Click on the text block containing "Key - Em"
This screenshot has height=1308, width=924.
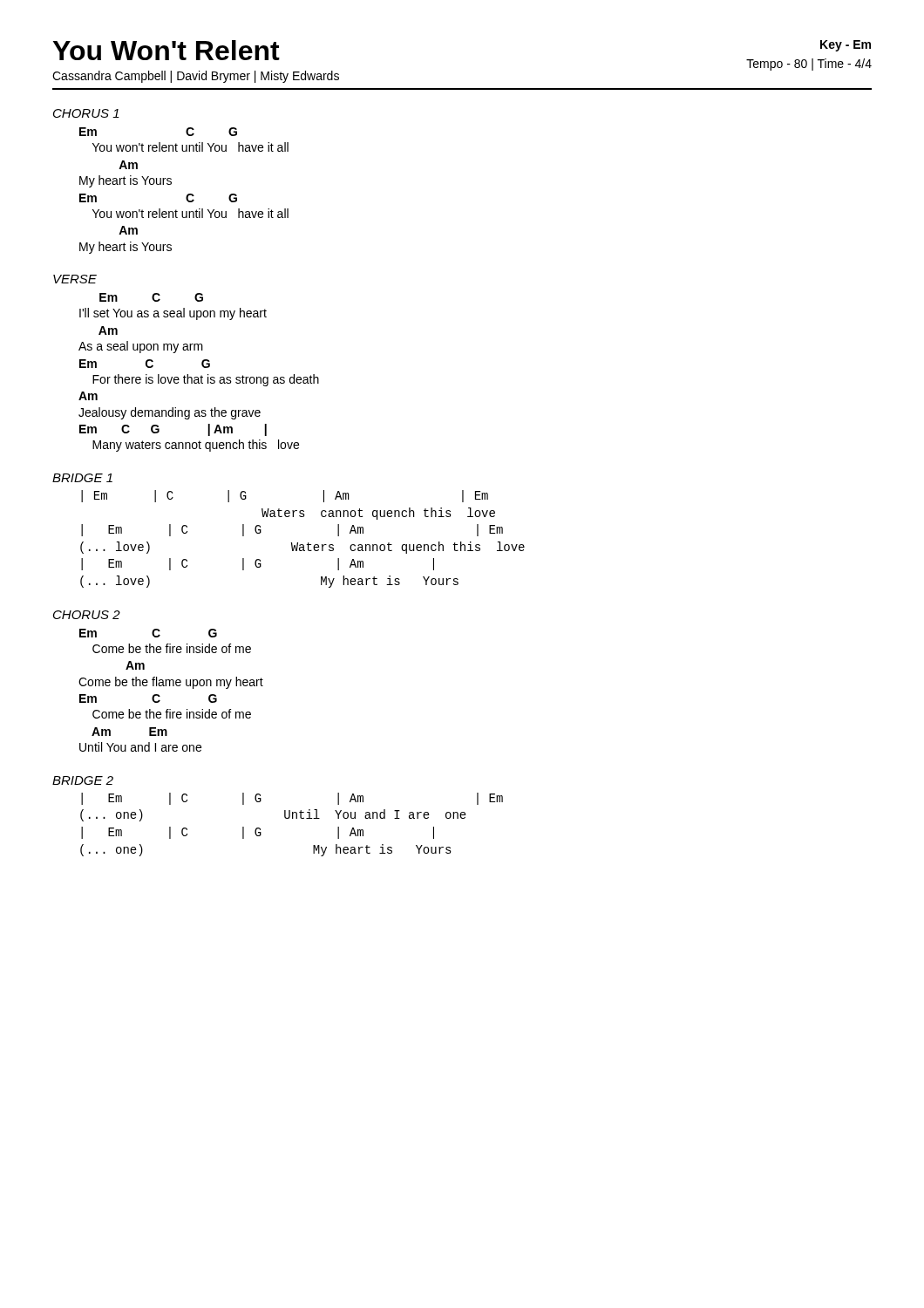[809, 54]
